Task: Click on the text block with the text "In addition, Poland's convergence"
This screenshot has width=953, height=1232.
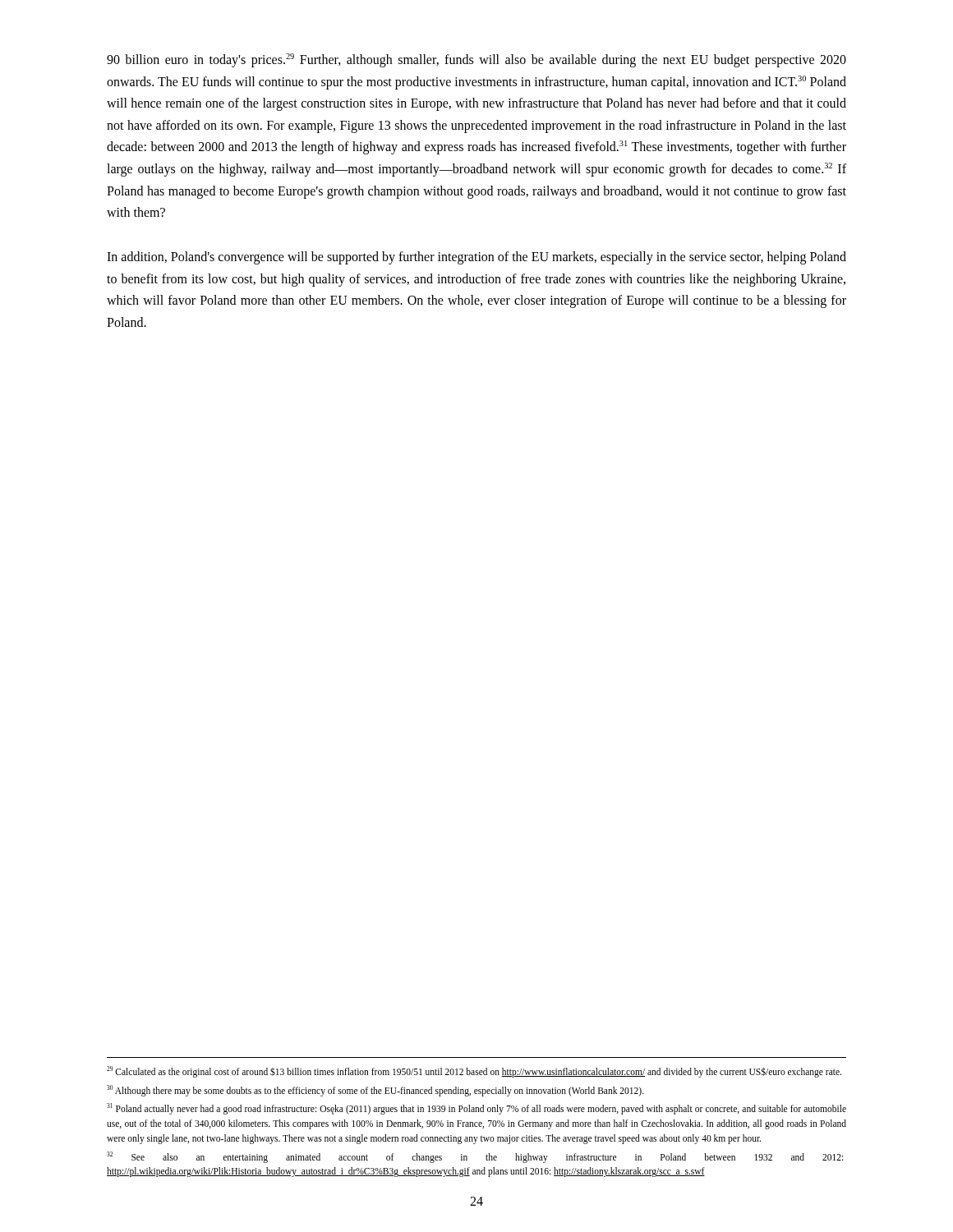Action: [476, 290]
